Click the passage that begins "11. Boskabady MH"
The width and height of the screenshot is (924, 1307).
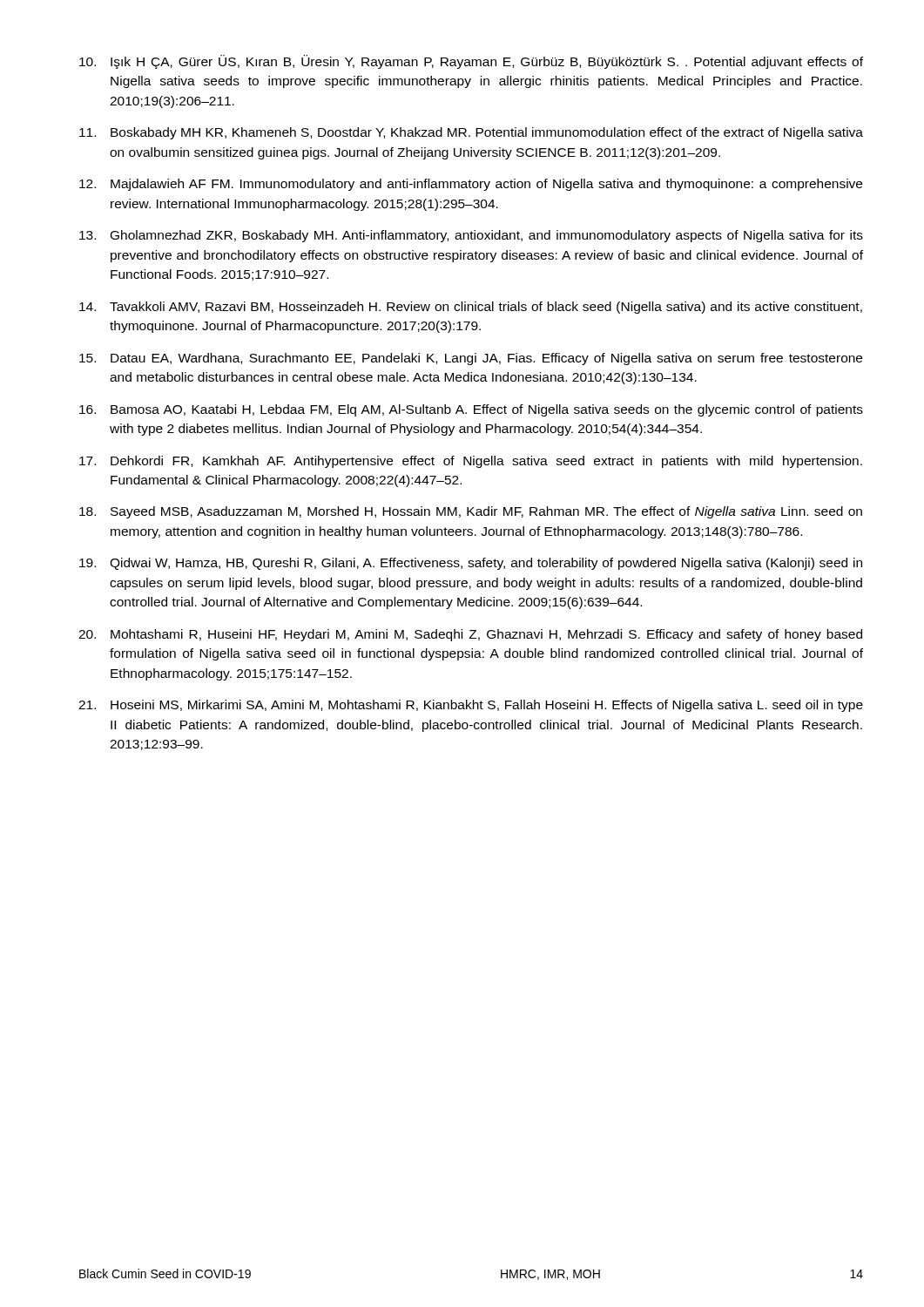(x=471, y=143)
